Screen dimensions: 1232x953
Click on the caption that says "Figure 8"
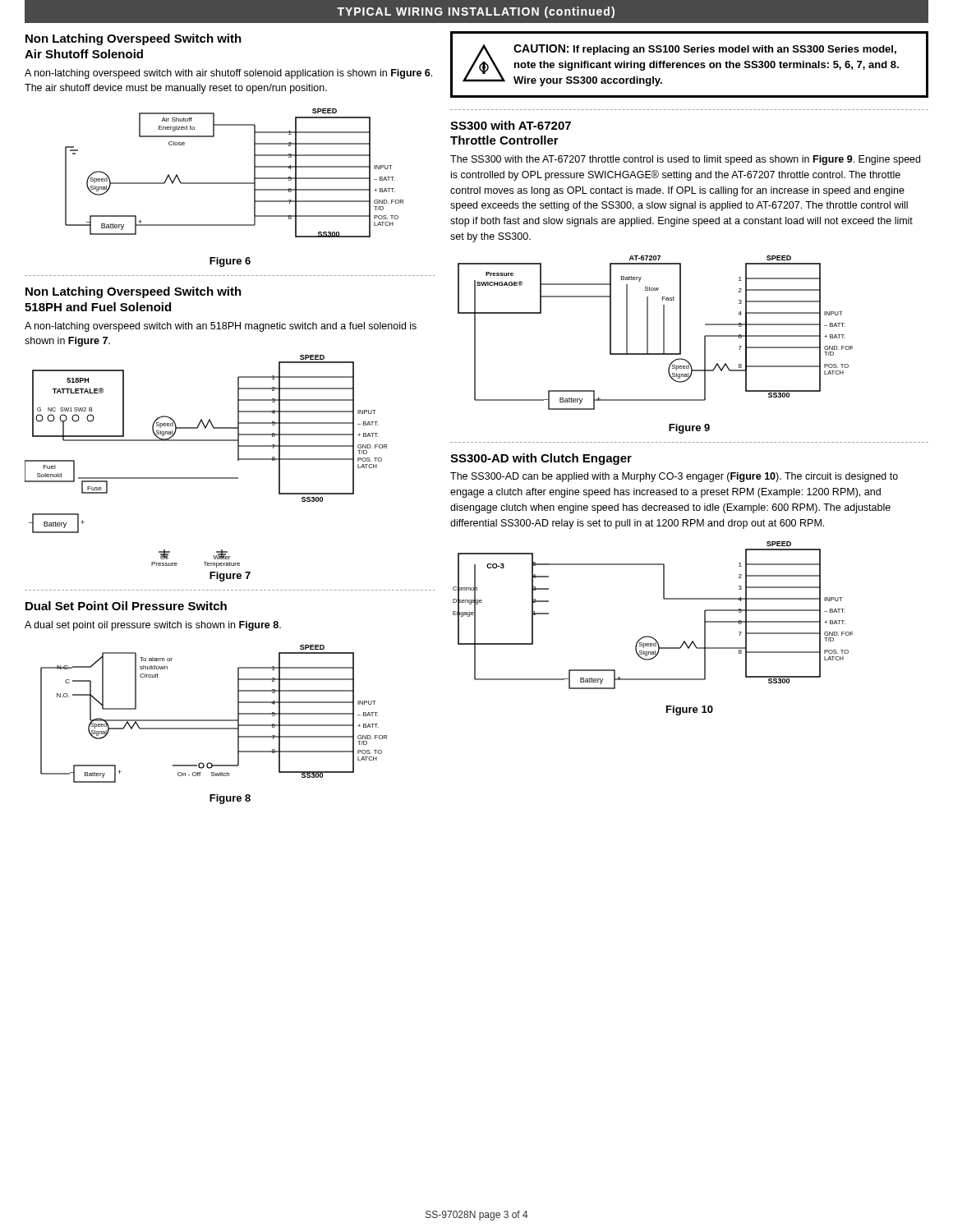tap(230, 797)
